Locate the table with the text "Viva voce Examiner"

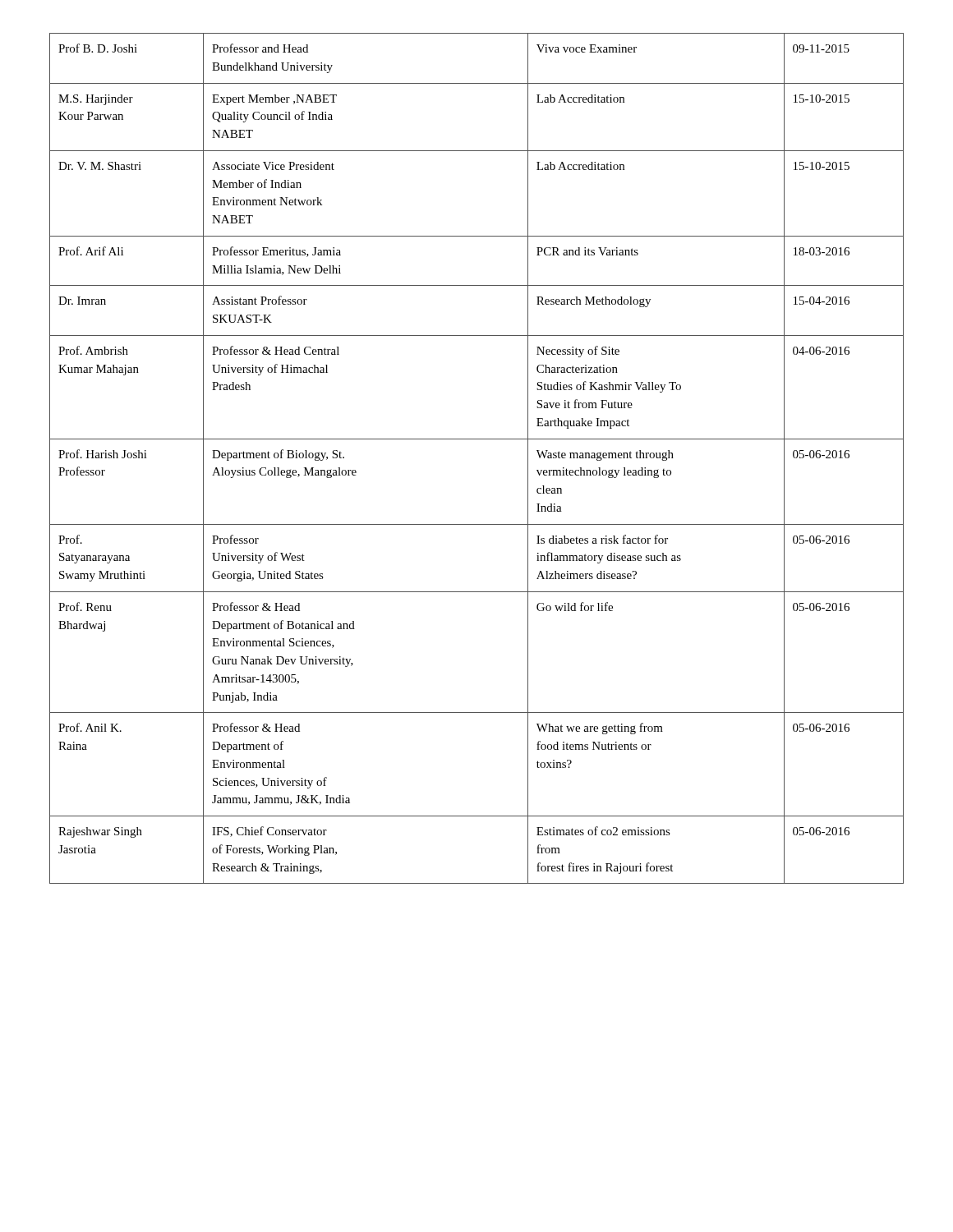point(476,458)
